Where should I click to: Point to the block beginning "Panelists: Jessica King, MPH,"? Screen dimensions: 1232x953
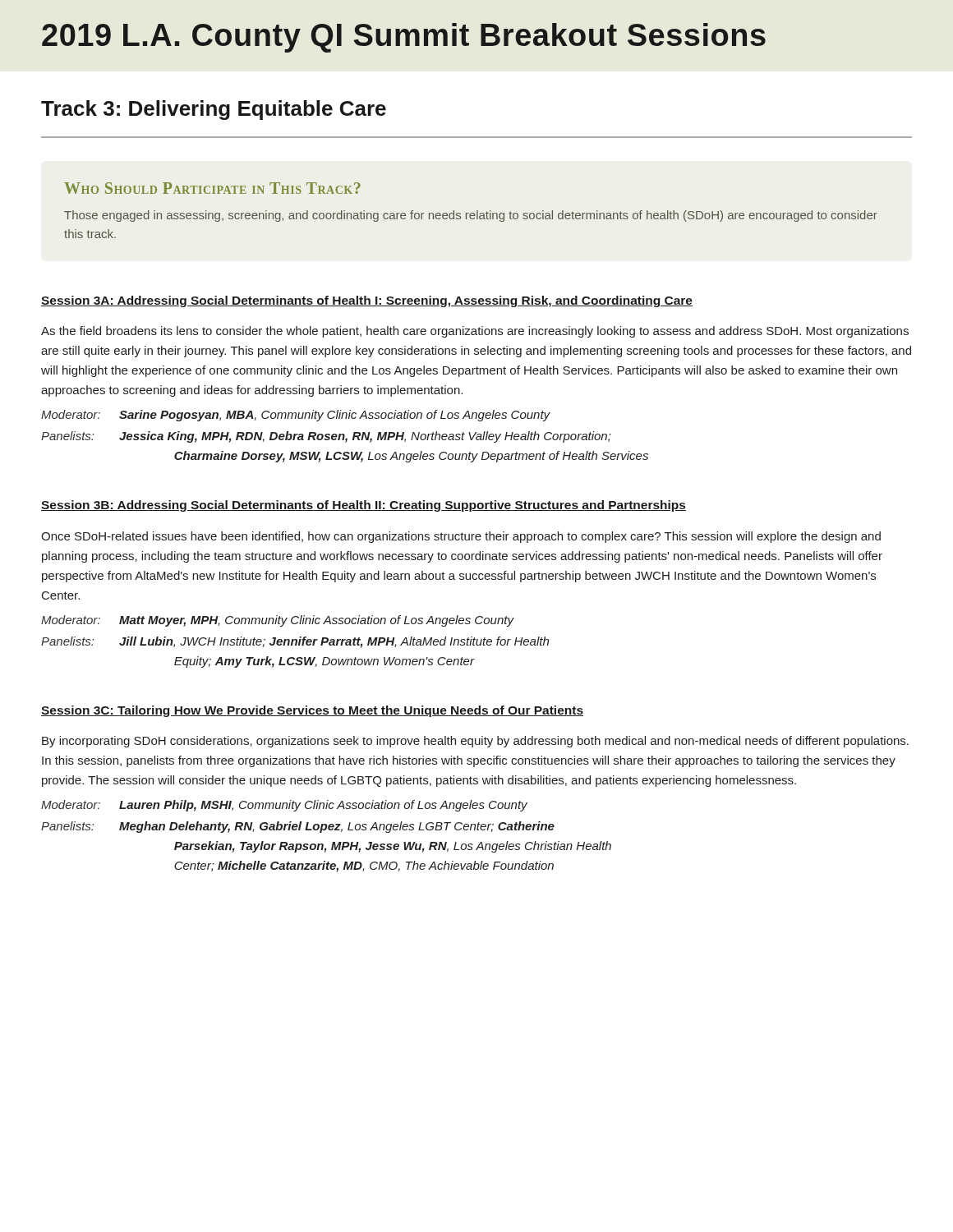[x=345, y=446]
